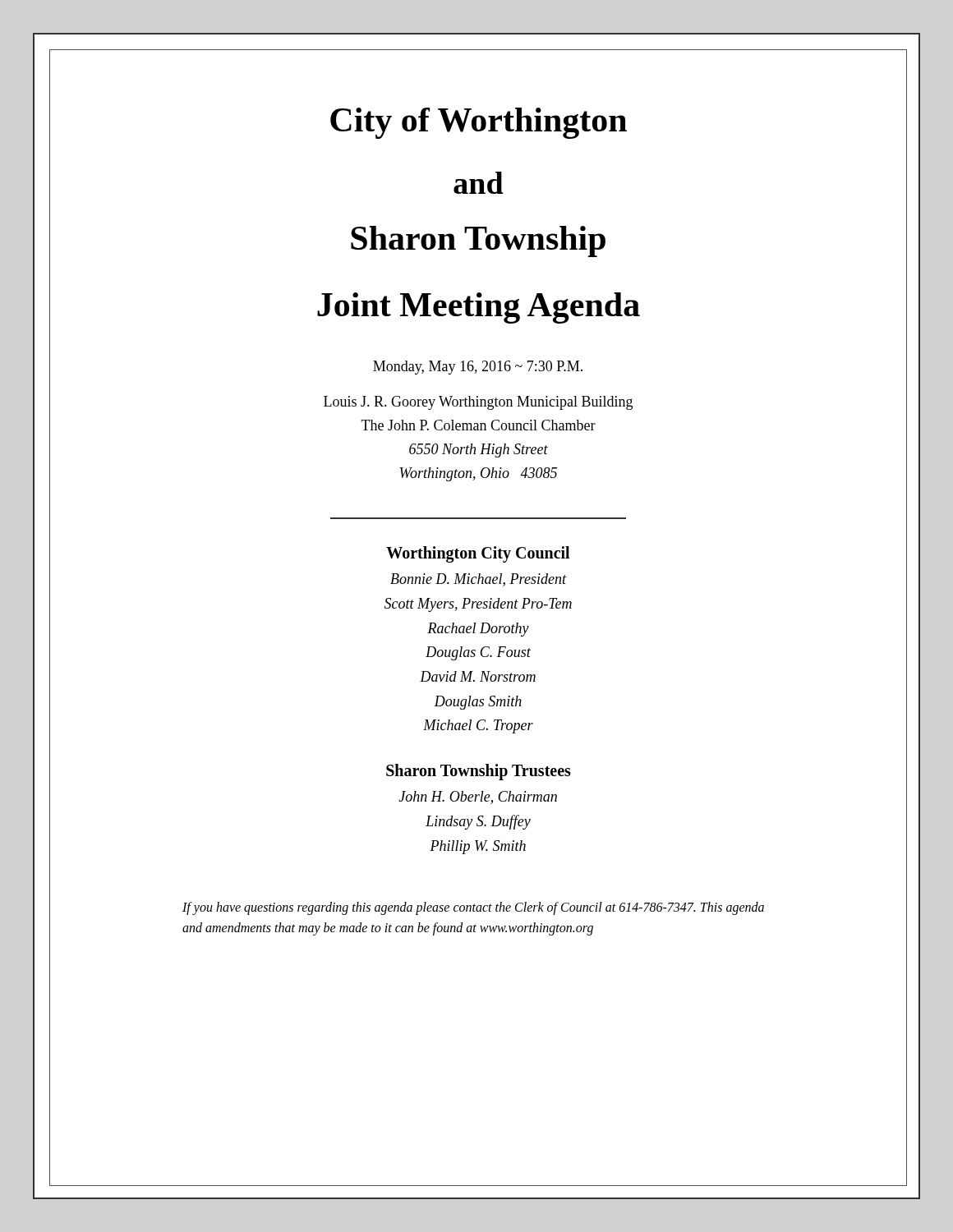
Task: Locate the element starting "Joint Meeting Agenda"
Action: (x=478, y=305)
